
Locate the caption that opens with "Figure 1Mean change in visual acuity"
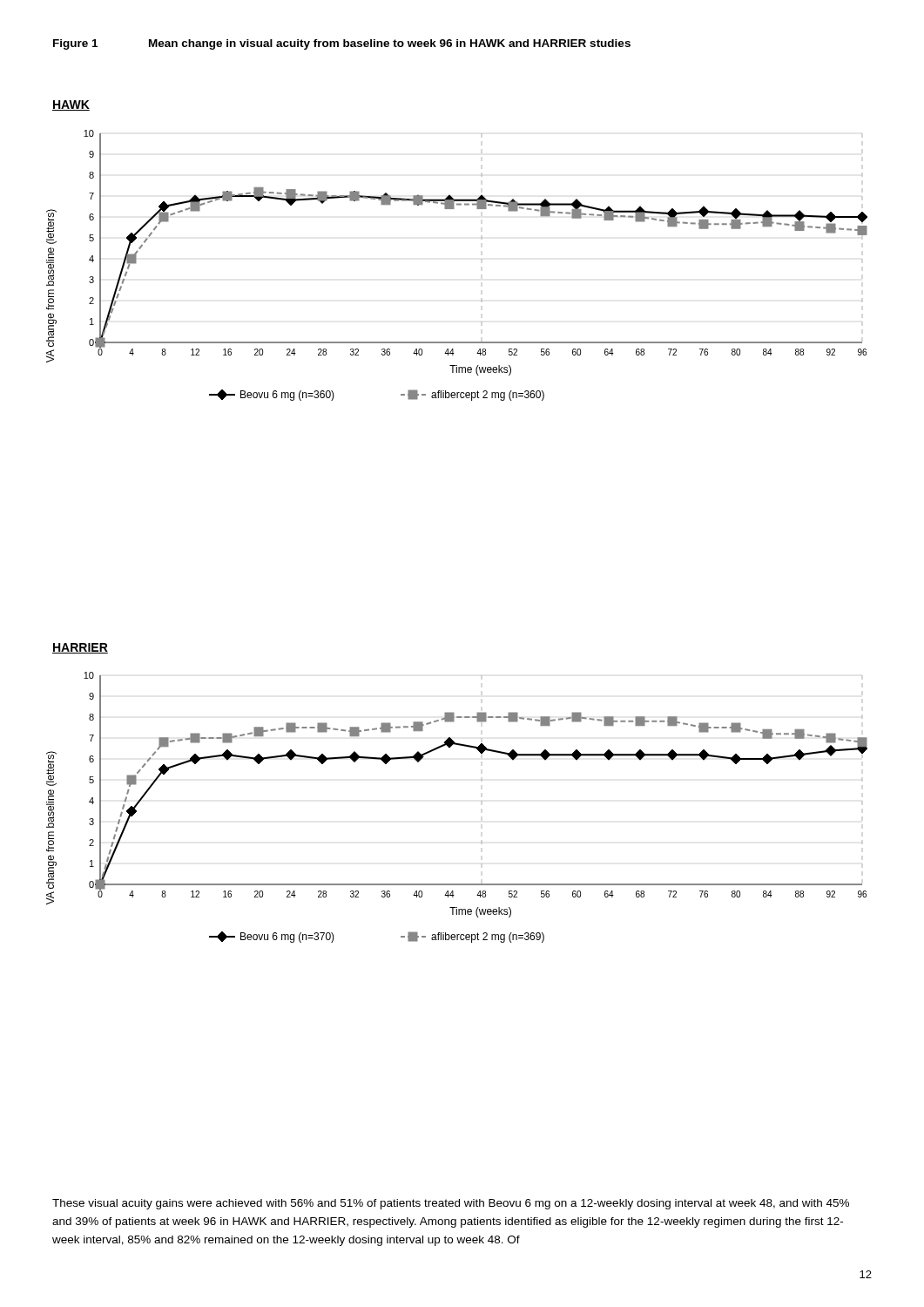457,44
